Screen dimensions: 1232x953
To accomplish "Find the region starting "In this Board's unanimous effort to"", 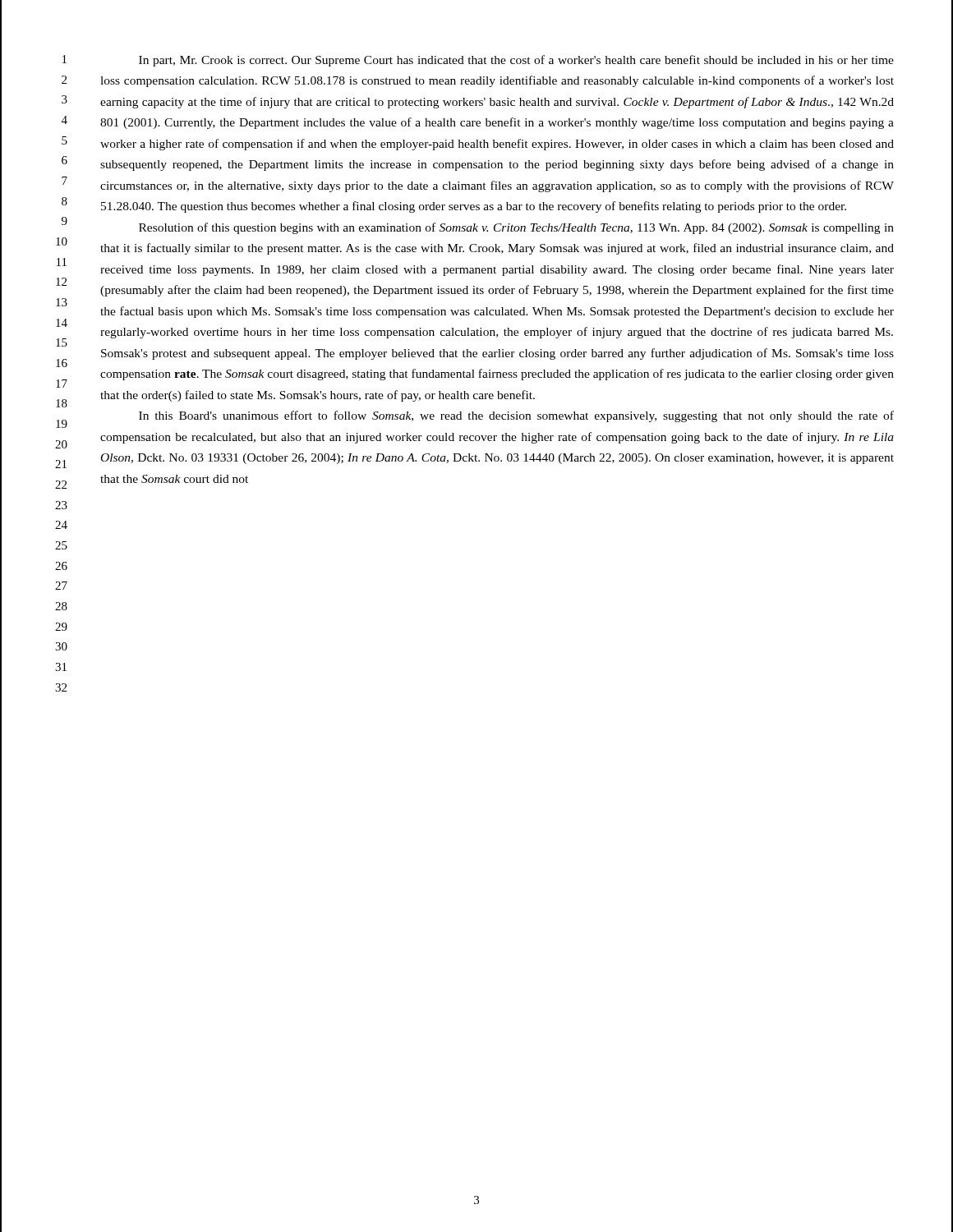I will click(497, 447).
